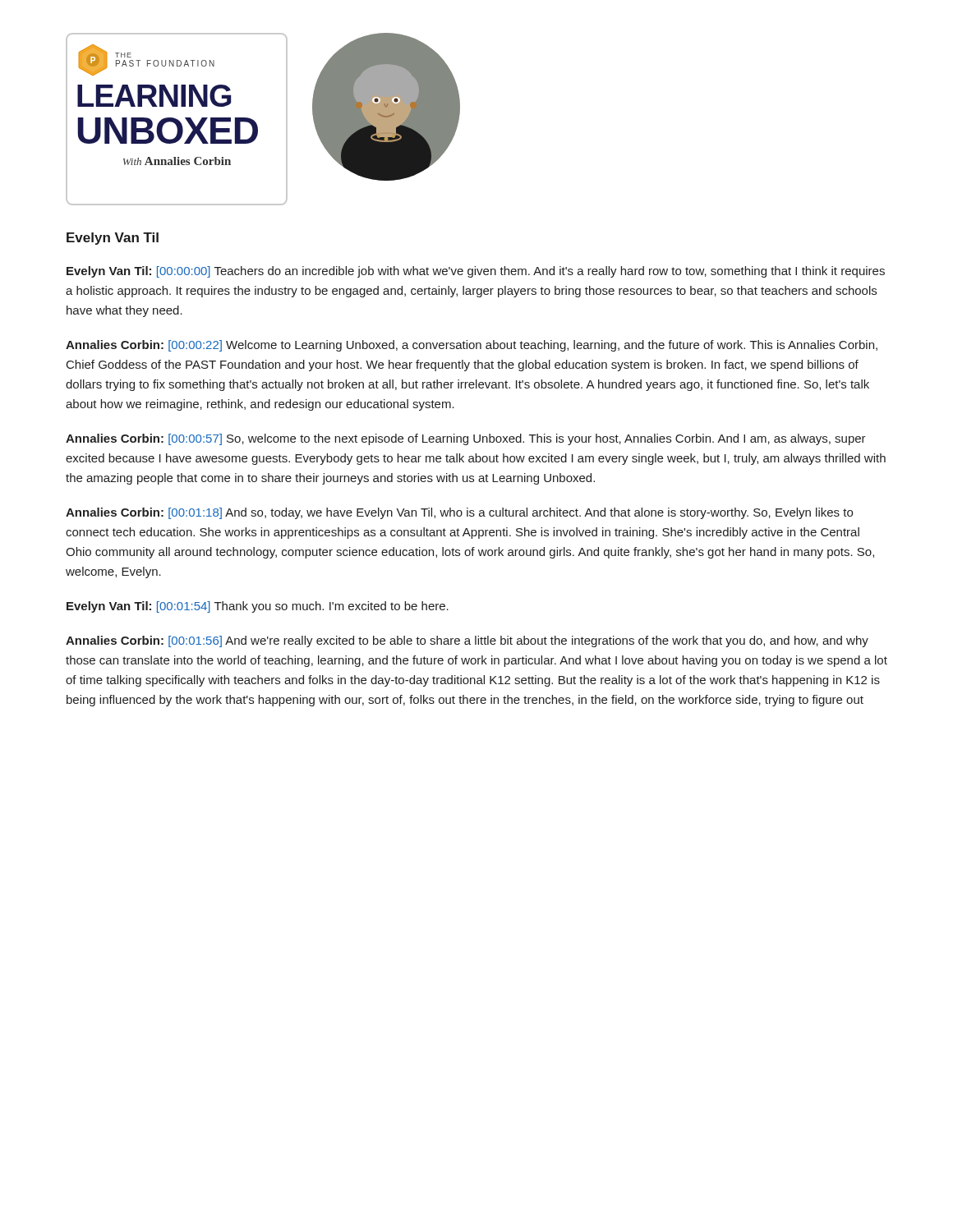The image size is (953, 1232).
Task: Navigate to the text starting "Annalies Corbin: [00:01:56] And we're"
Action: [476, 670]
